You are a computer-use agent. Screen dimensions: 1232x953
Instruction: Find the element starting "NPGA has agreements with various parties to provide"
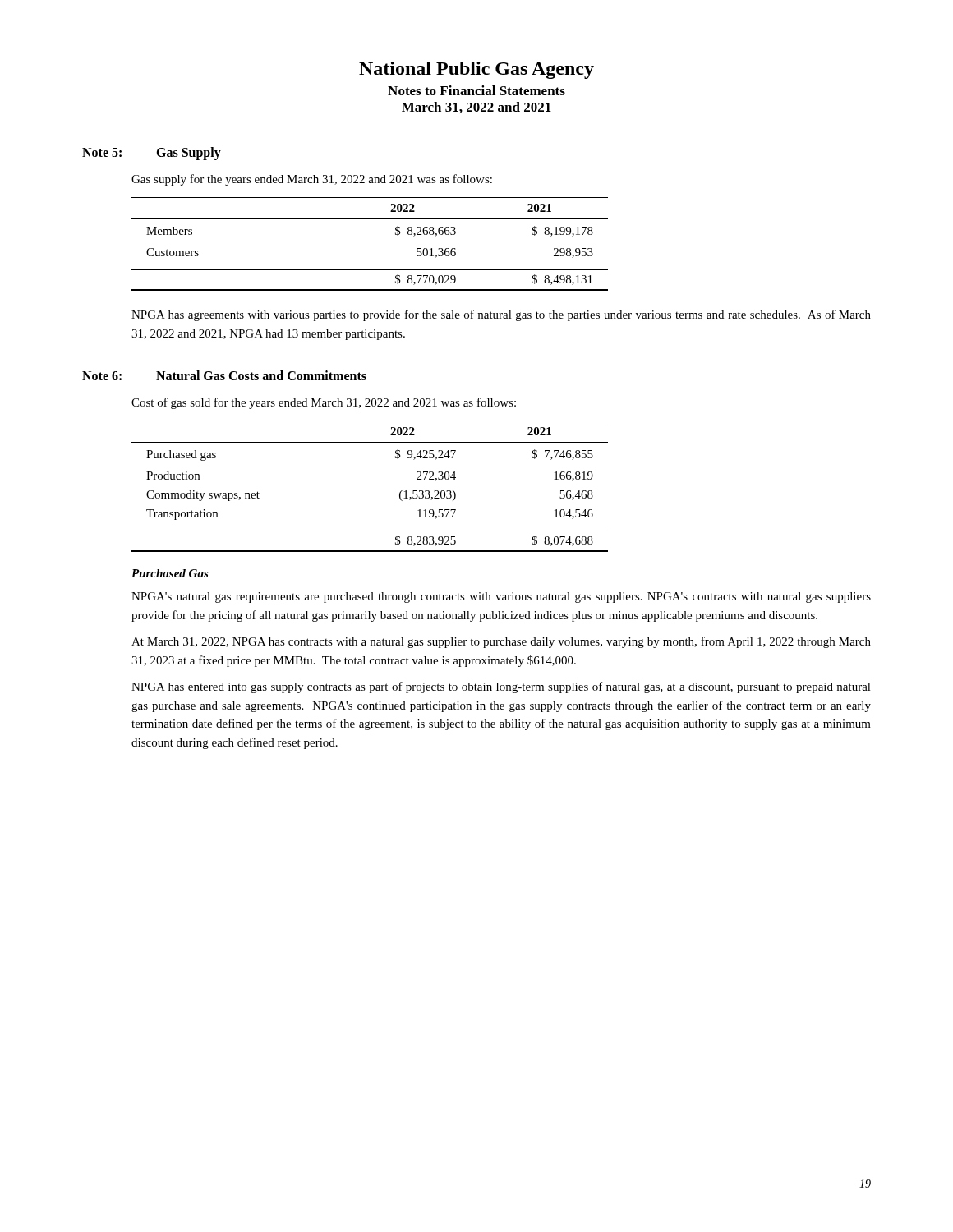(501, 324)
